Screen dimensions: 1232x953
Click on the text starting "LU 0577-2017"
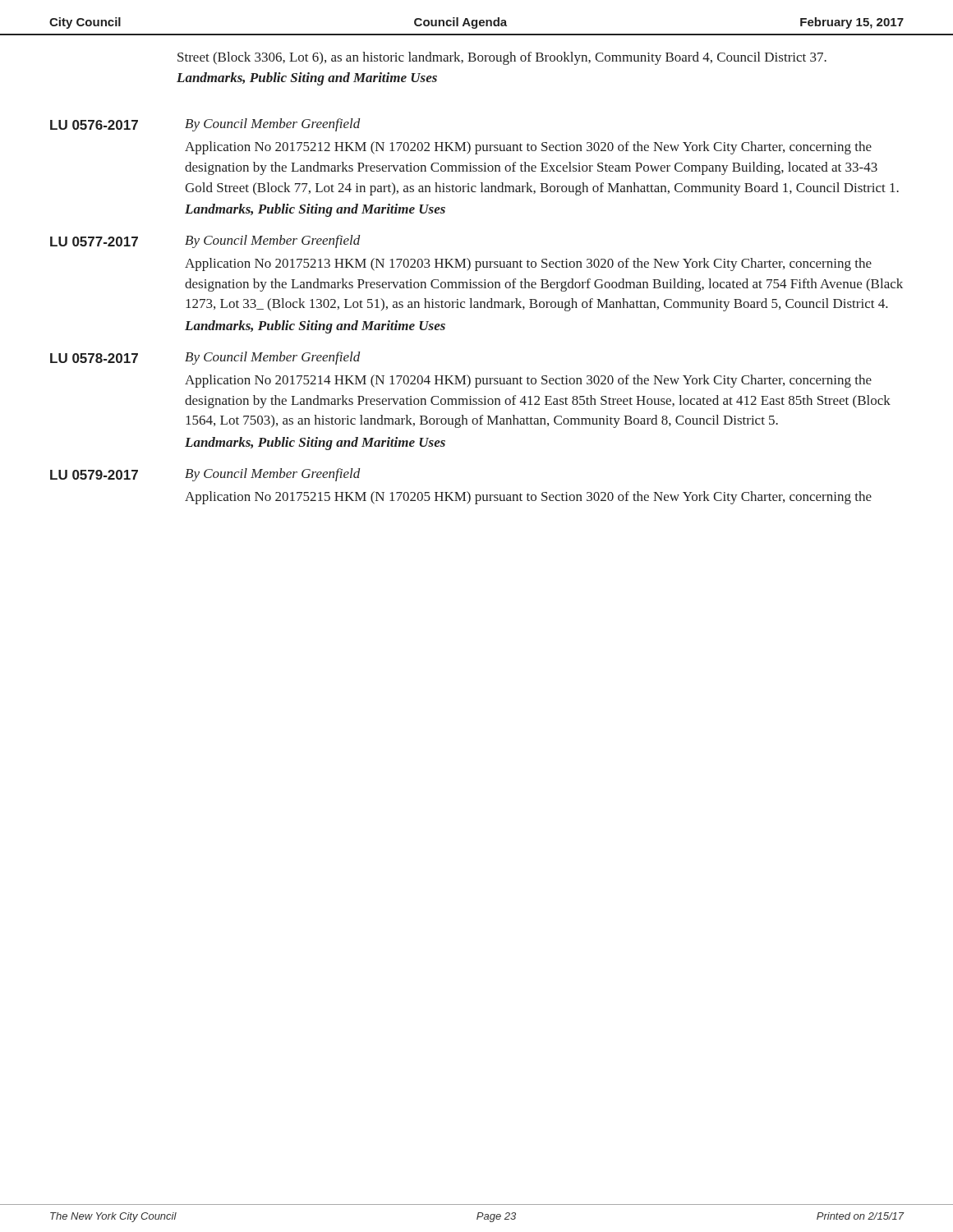[94, 242]
